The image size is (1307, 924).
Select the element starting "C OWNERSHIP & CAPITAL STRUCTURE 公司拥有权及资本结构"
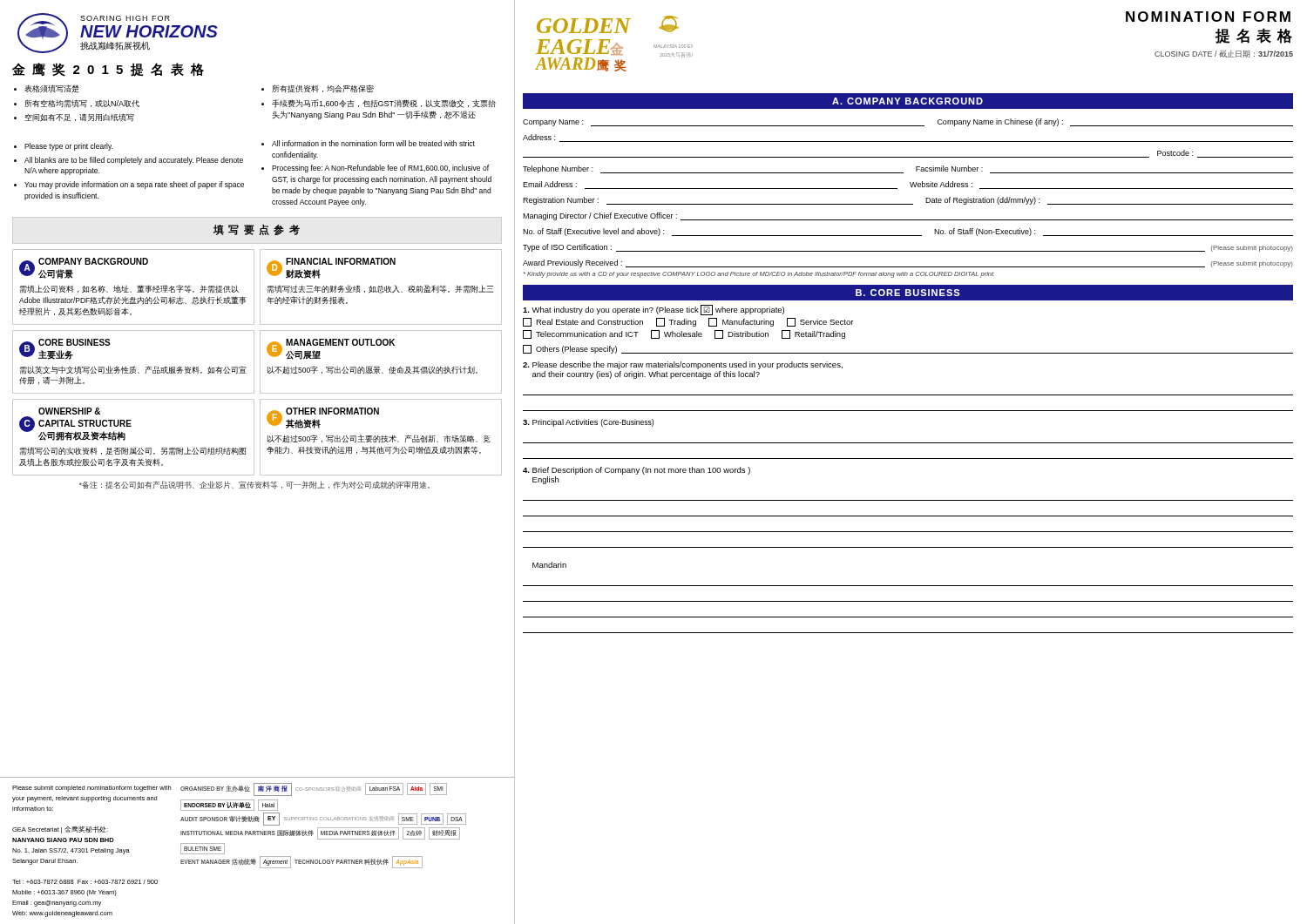point(133,437)
